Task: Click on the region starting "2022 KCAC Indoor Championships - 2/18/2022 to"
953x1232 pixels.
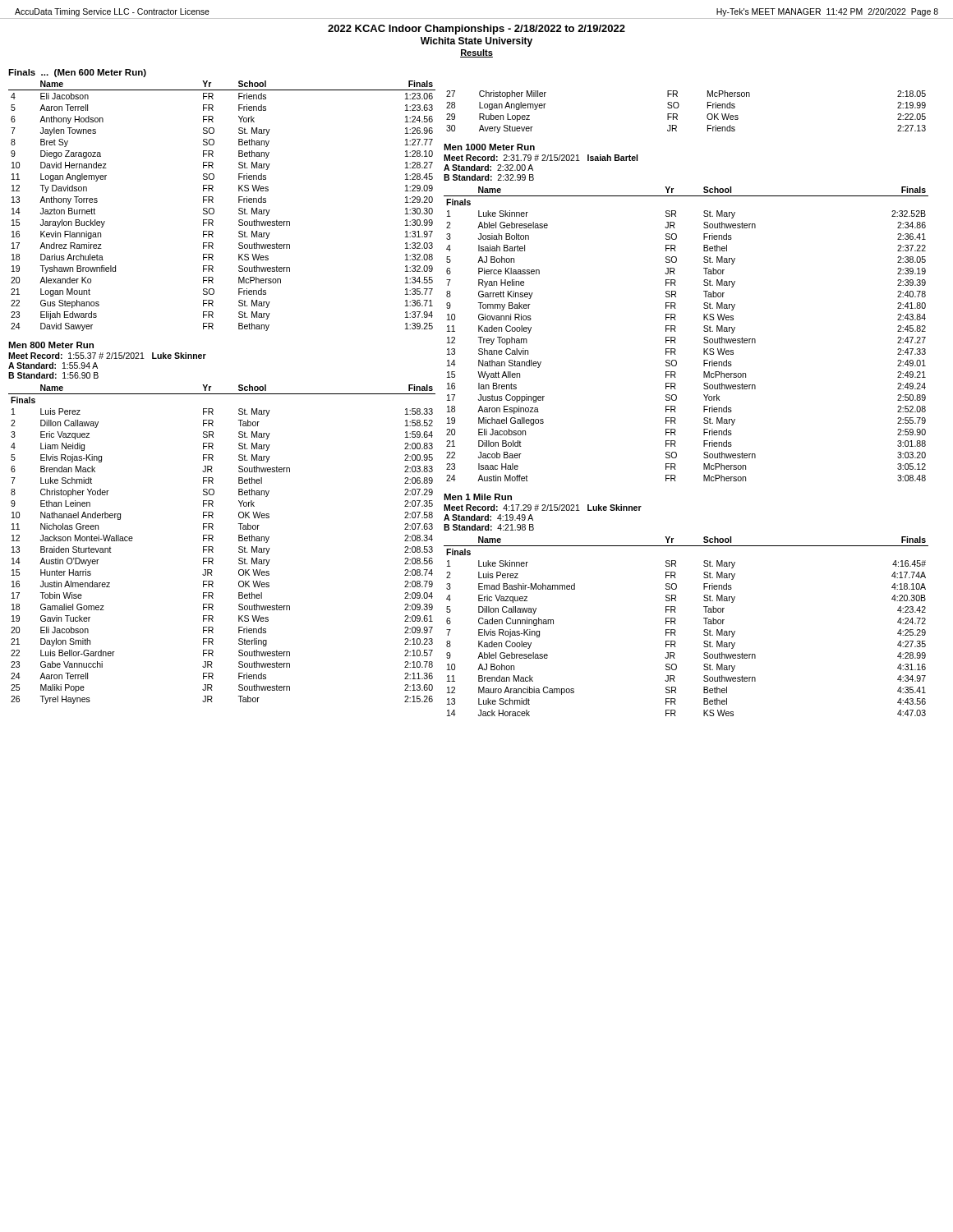Action: pyautogui.click(x=476, y=28)
